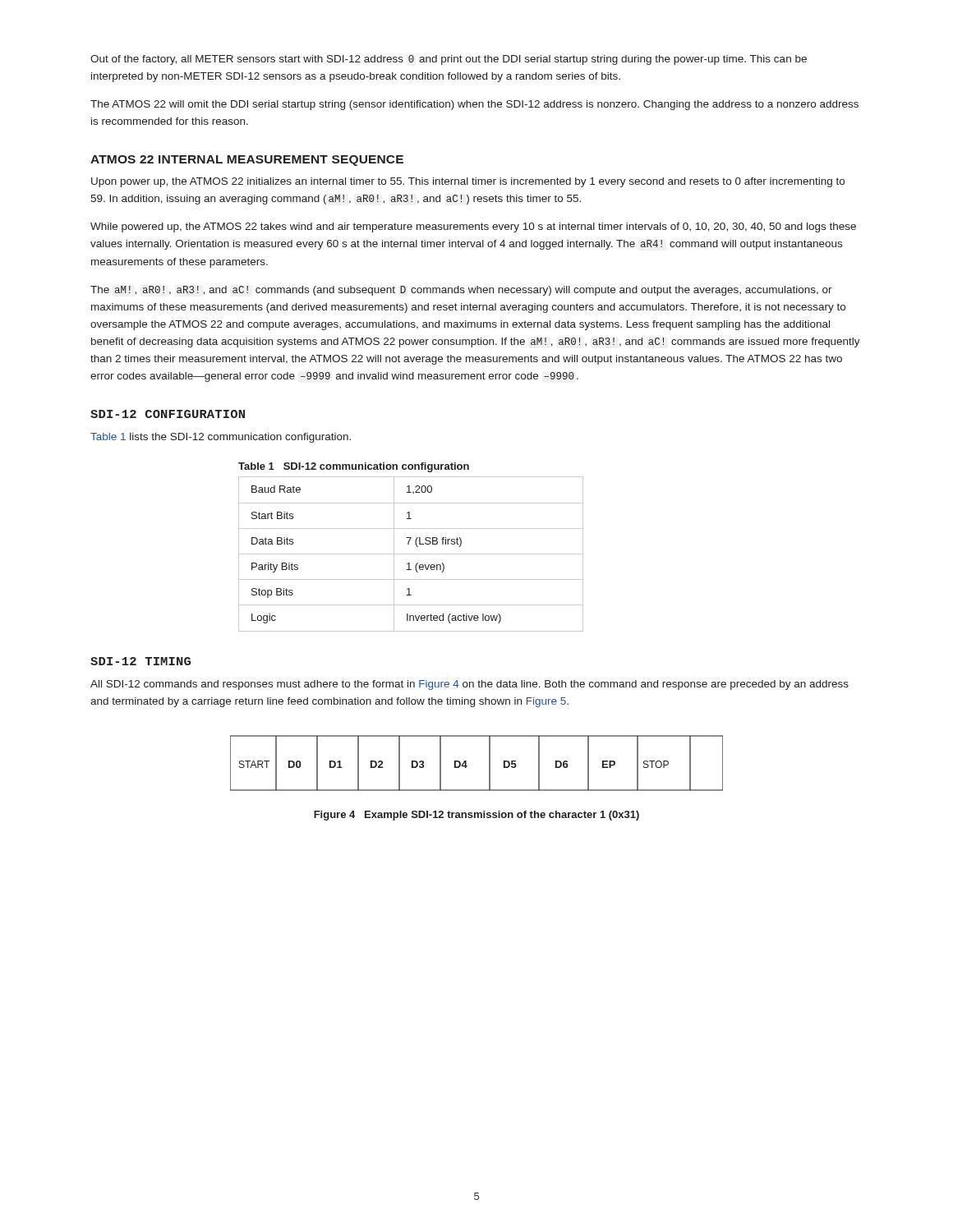Locate the block of text that opens with "Upon power up, the ATMOS 22 initializes an"
This screenshot has height=1232, width=953.
tap(468, 190)
